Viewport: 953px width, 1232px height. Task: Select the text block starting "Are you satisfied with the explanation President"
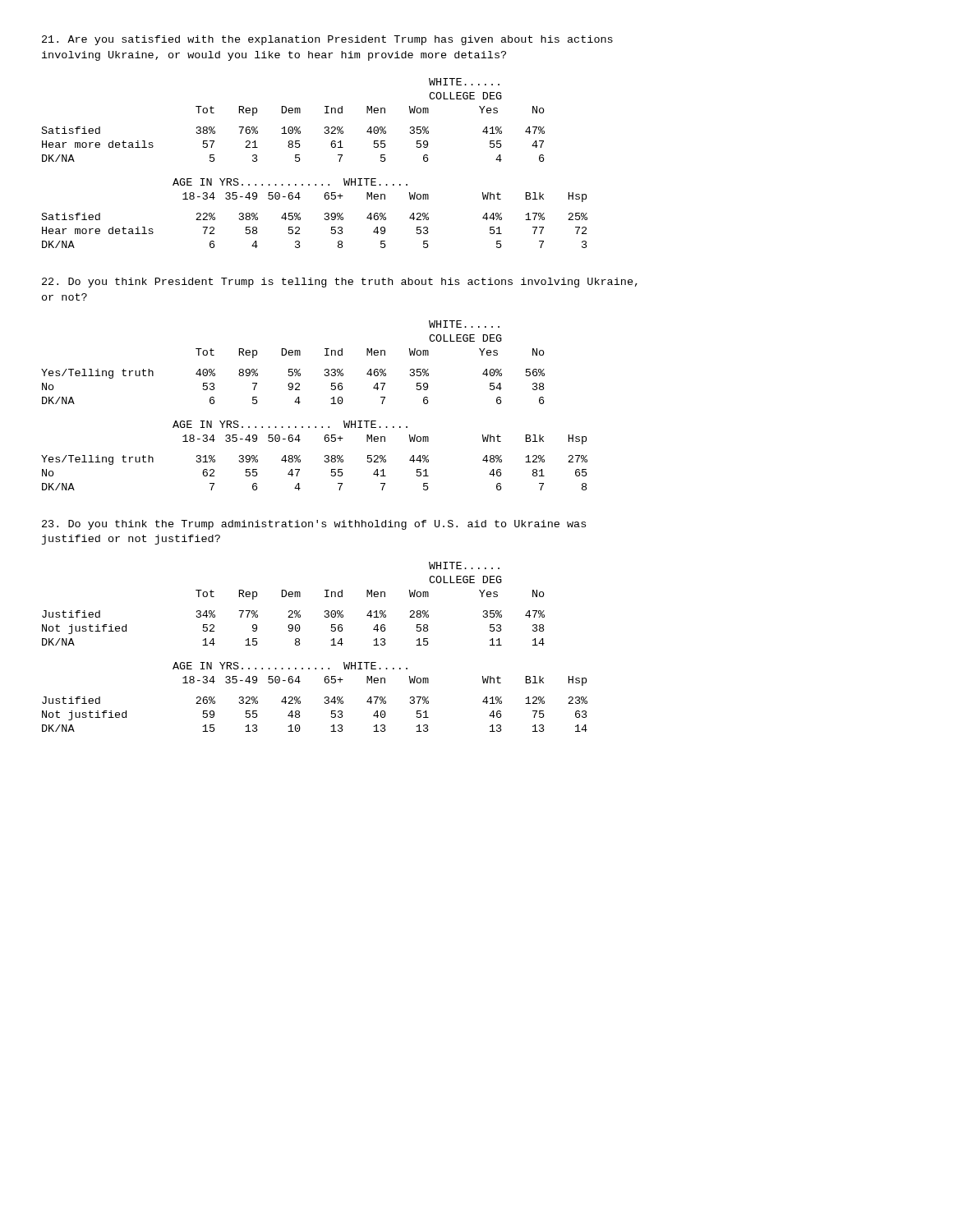click(x=327, y=48)
